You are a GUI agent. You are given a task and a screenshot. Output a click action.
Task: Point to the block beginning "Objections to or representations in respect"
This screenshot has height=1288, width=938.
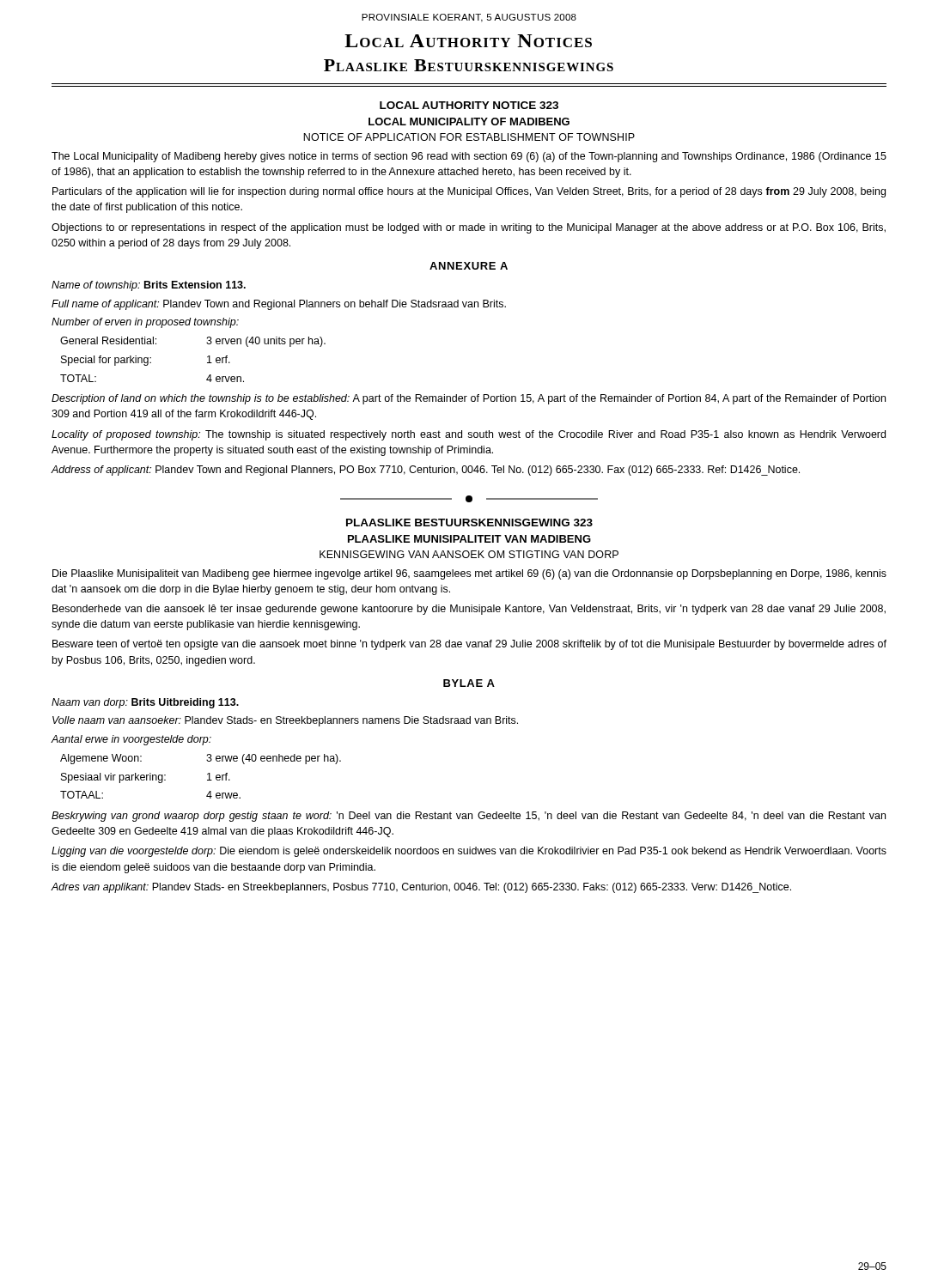pyautogui.click(x=469, y=235)
